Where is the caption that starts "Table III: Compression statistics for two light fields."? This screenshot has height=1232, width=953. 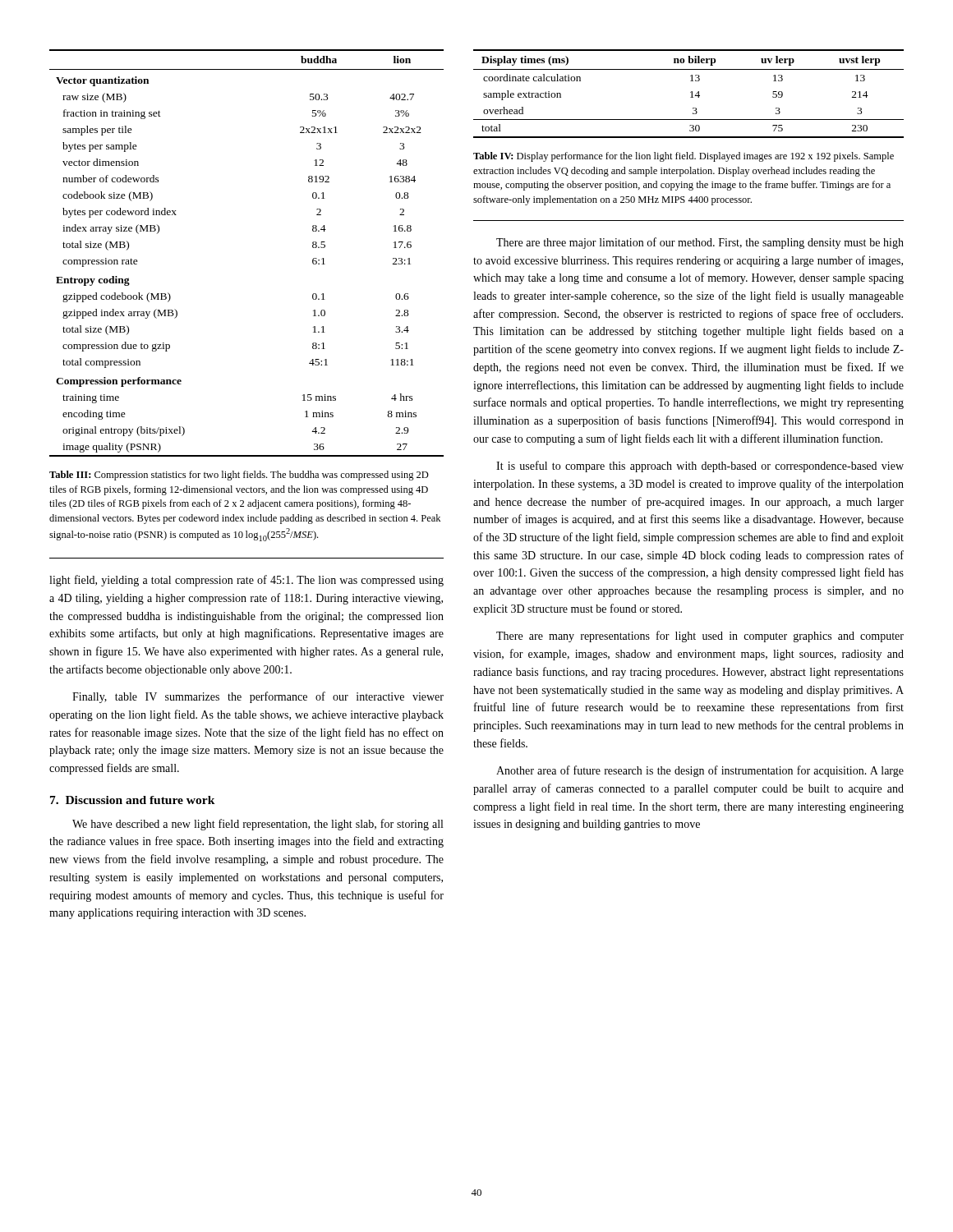pos(245,506)
